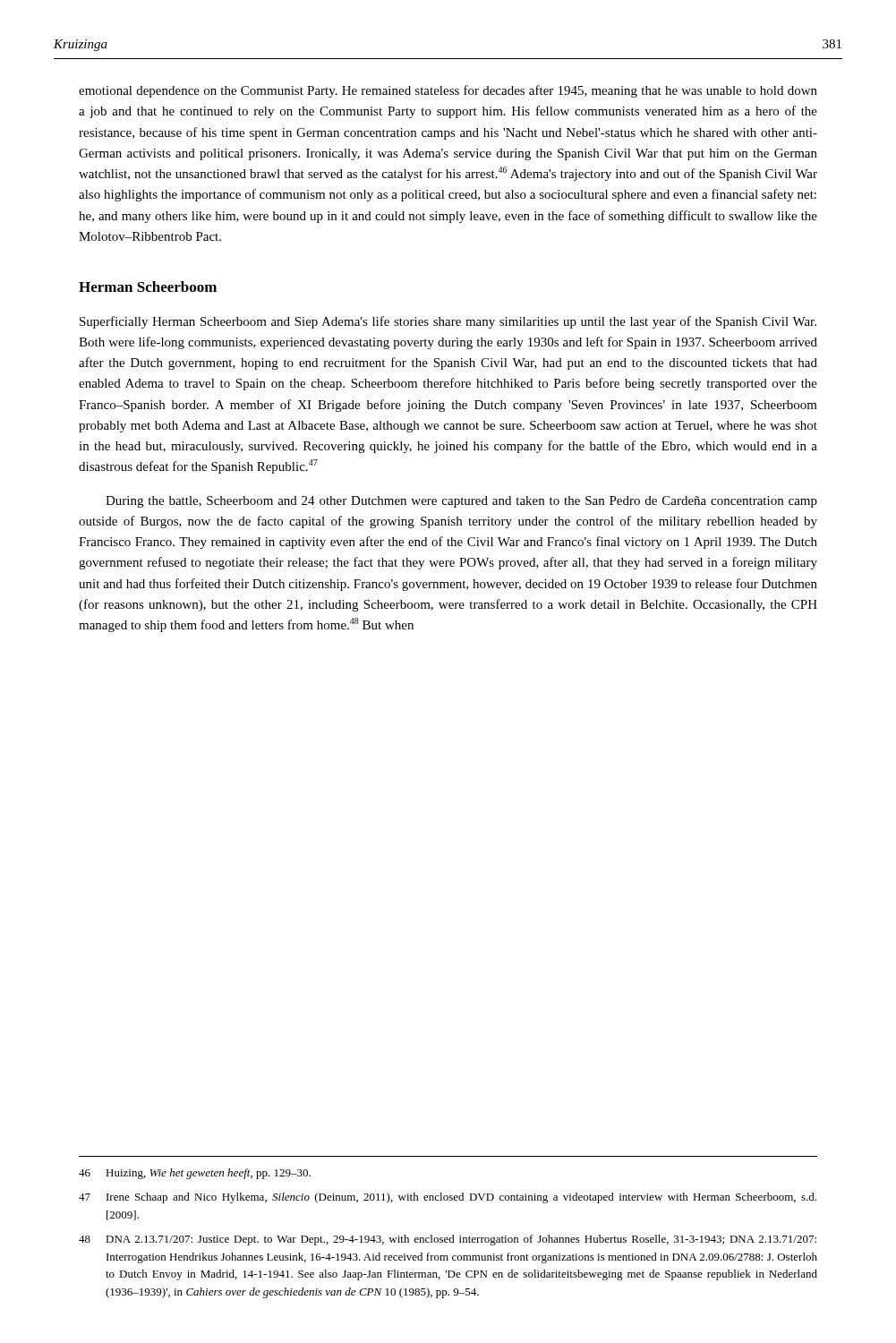This screenshot has width=896, height=1343.
Task: Select the section header
Action: pyautogui.click(x=148, y=287)
